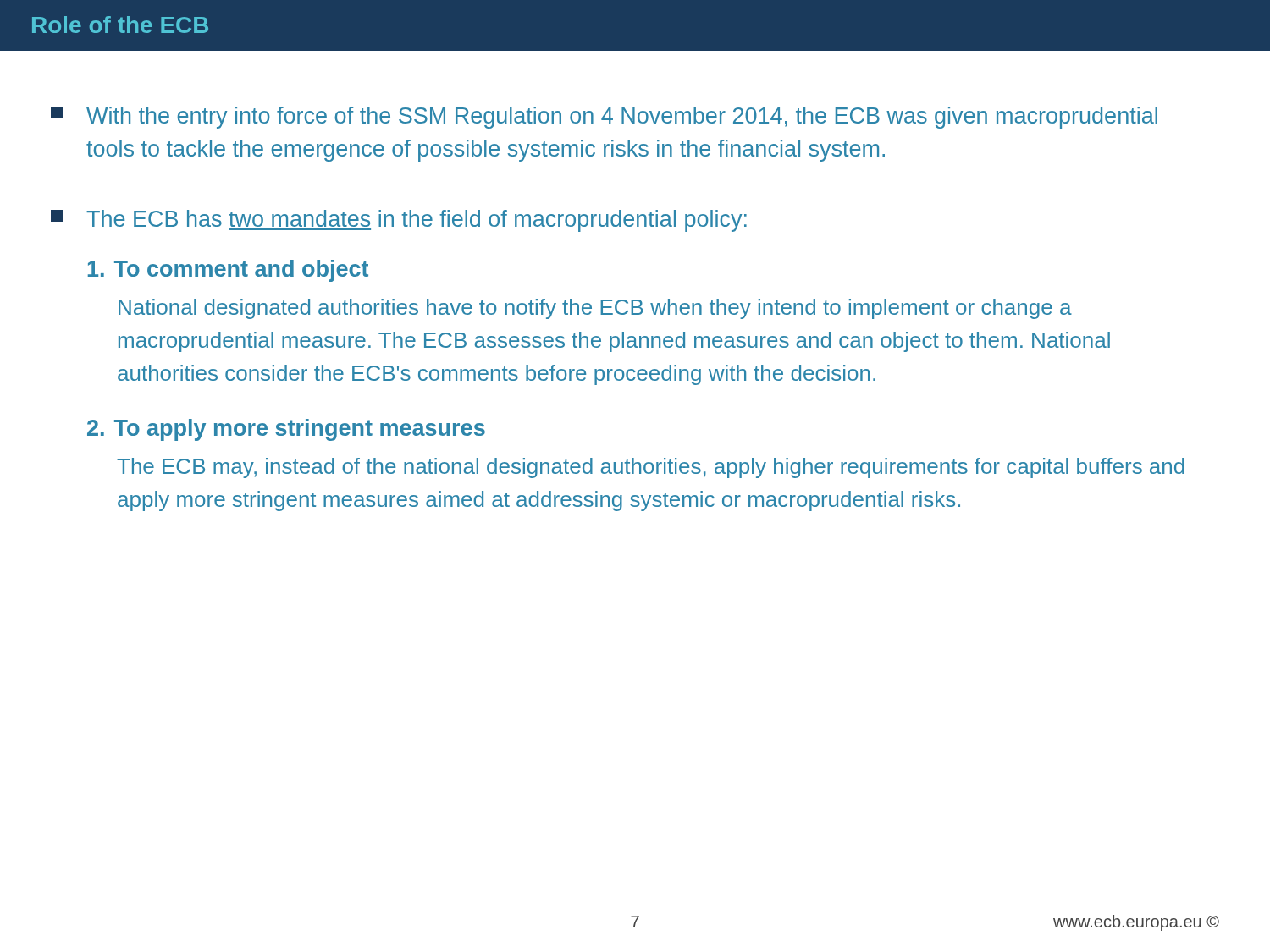This screenshot has width=1270, height=952.
Task: Locate the section header containing "Role of the ECB"
Action: point(120,25)
